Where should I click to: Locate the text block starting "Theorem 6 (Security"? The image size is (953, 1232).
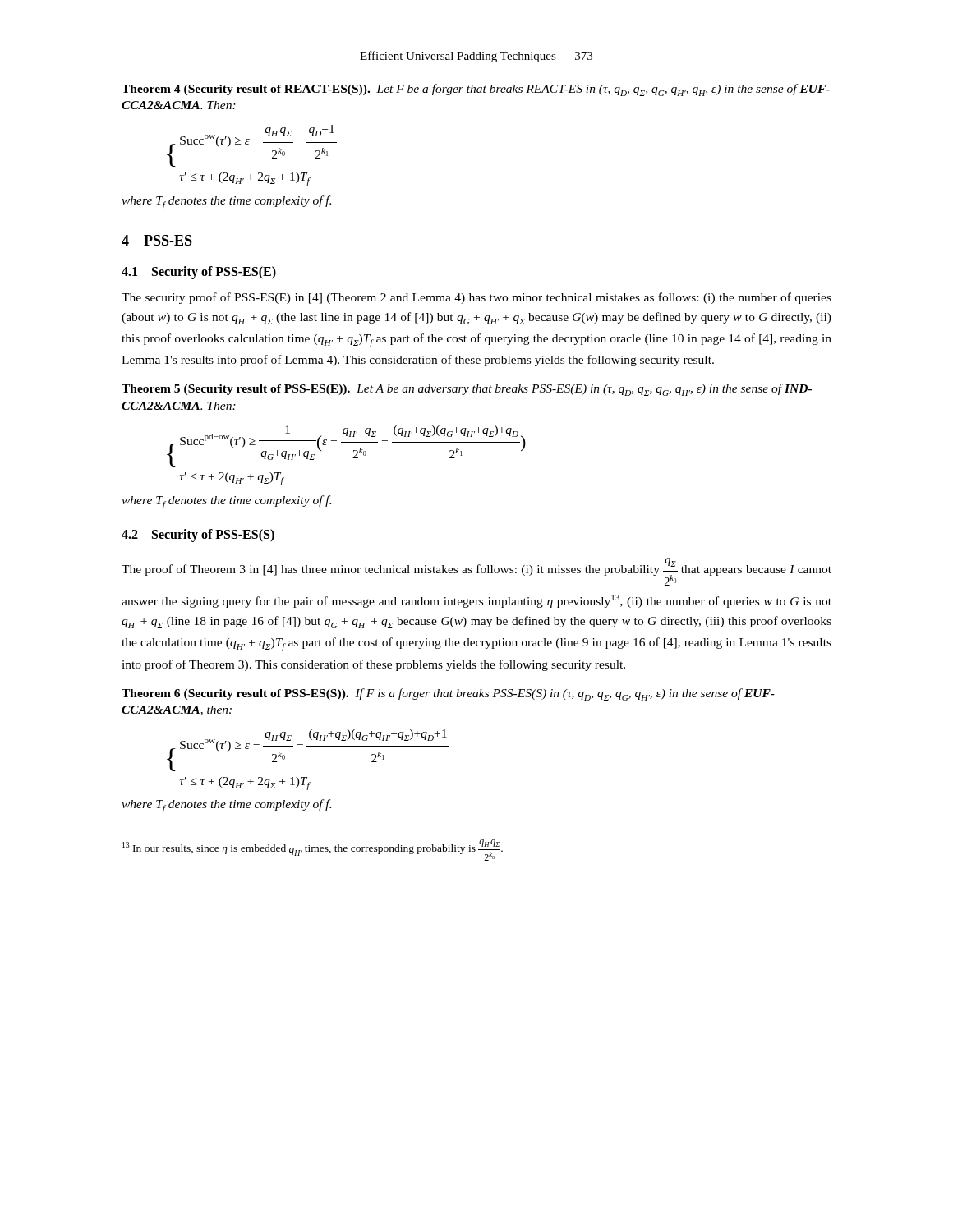click(x=448, y=701)
